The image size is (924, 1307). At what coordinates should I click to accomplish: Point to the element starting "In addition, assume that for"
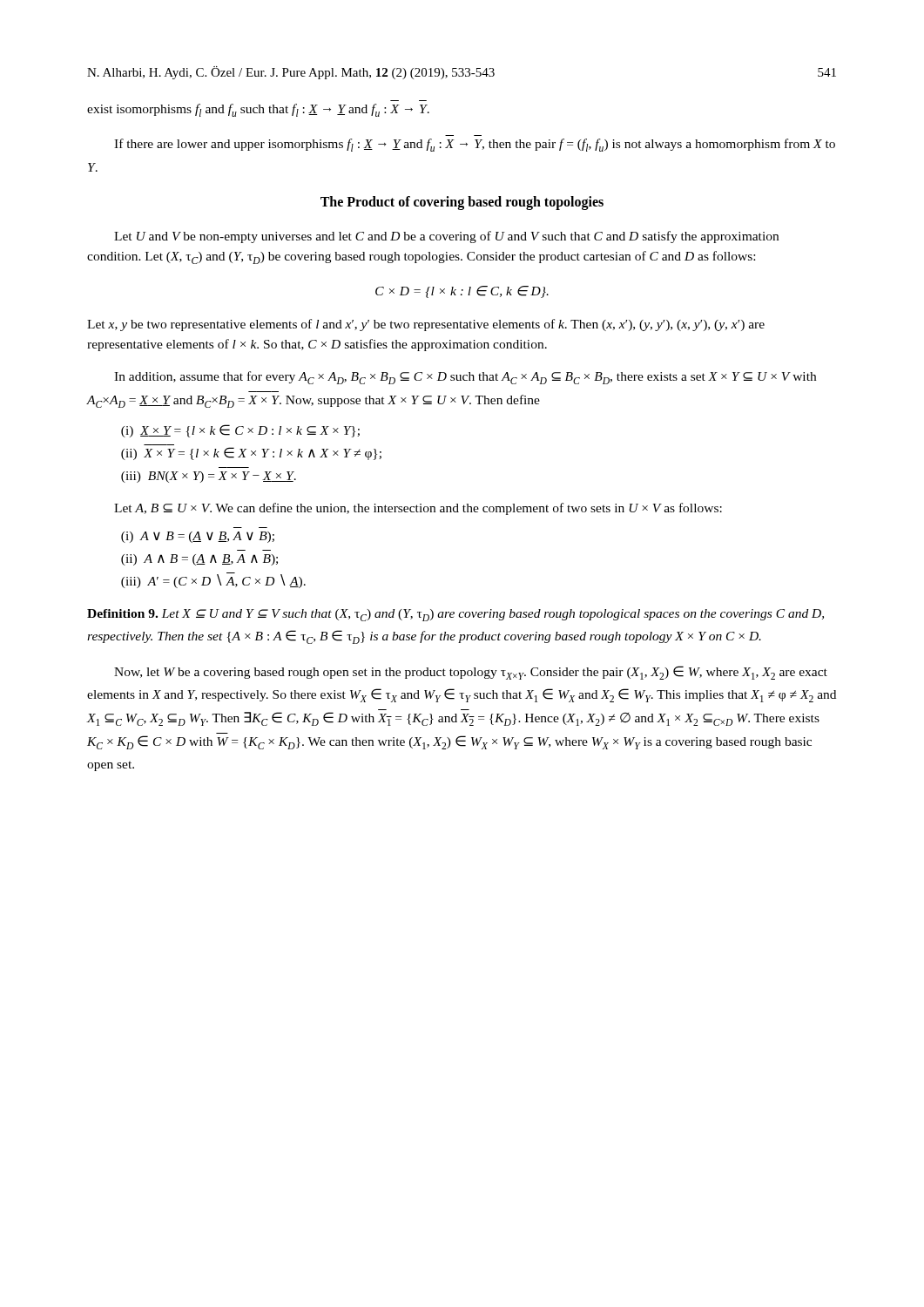tap(452, 389)
